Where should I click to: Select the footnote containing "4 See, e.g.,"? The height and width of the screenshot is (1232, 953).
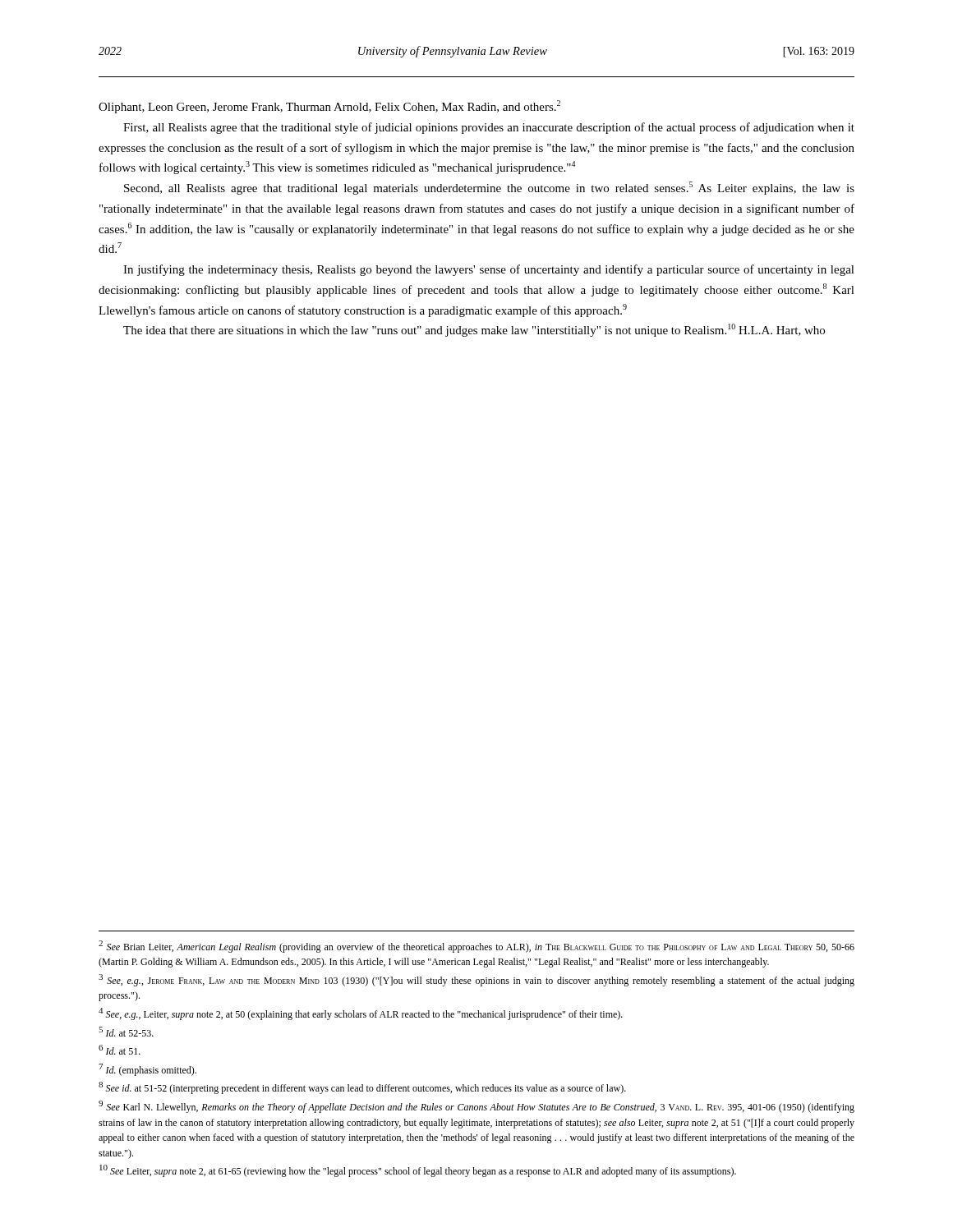tap(361, 1014)
